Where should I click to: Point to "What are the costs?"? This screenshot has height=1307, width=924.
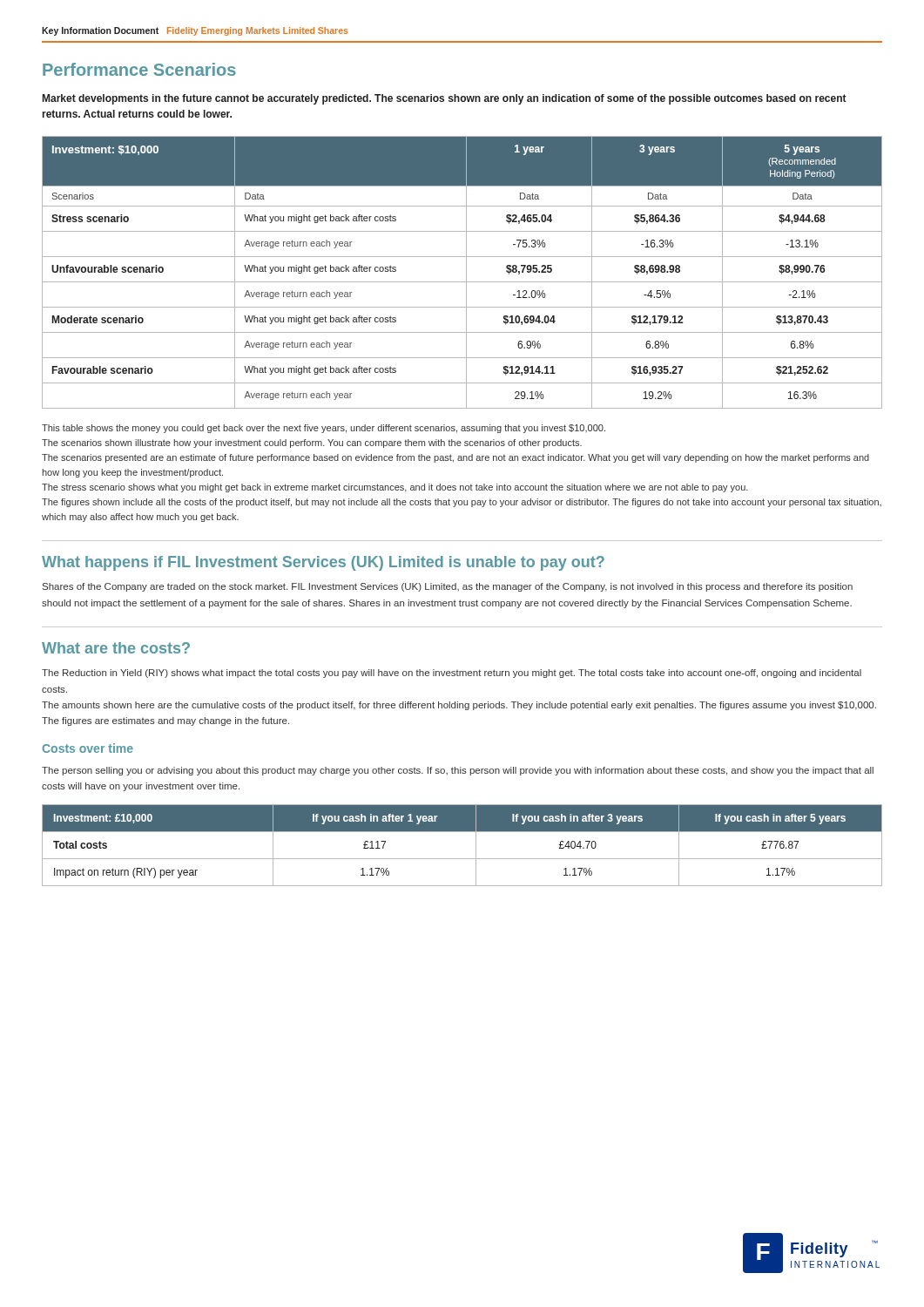click(x=116, y=648)
